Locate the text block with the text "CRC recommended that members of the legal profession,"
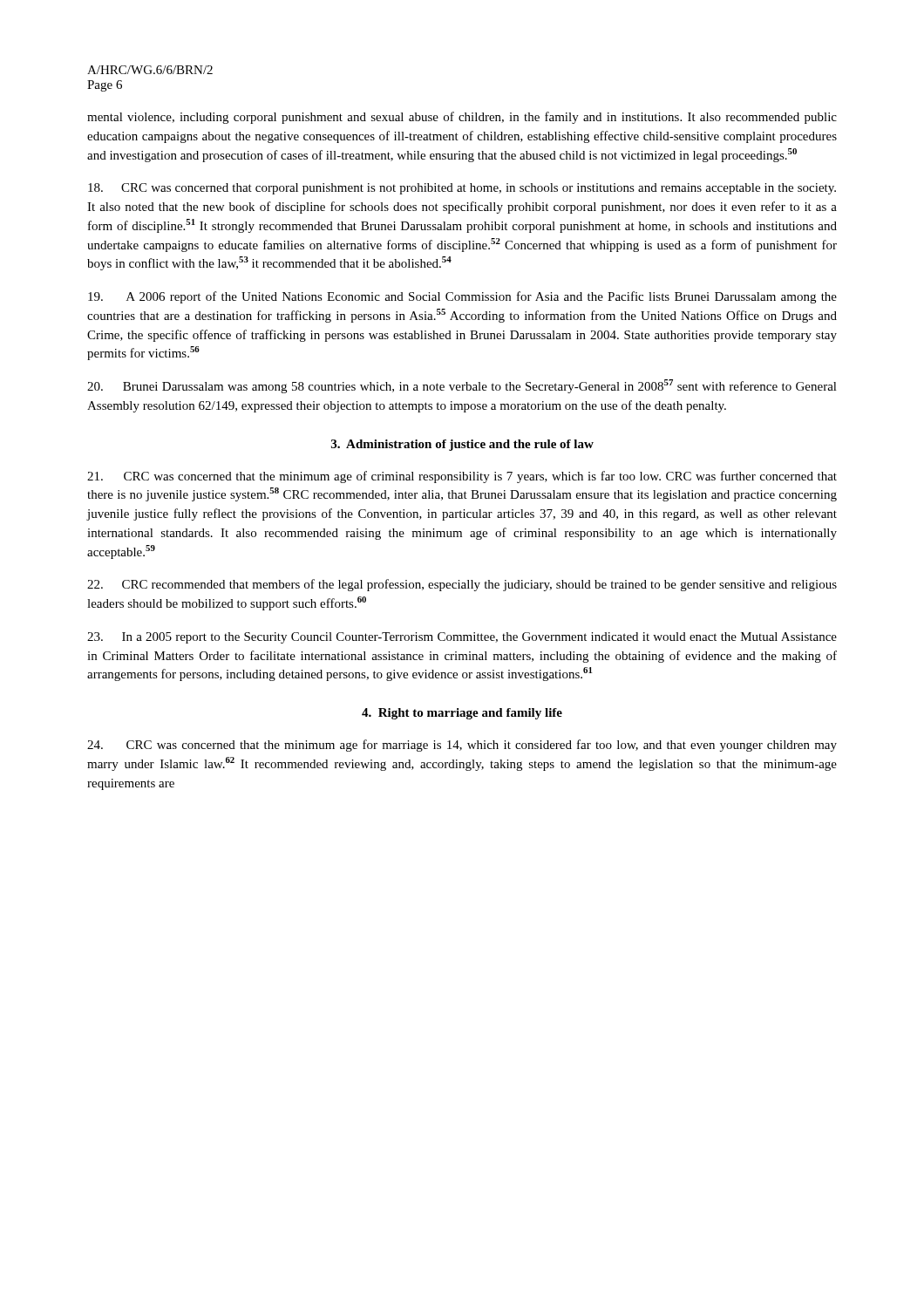Viewport: 924px width, 1308px height. point(462,595)
